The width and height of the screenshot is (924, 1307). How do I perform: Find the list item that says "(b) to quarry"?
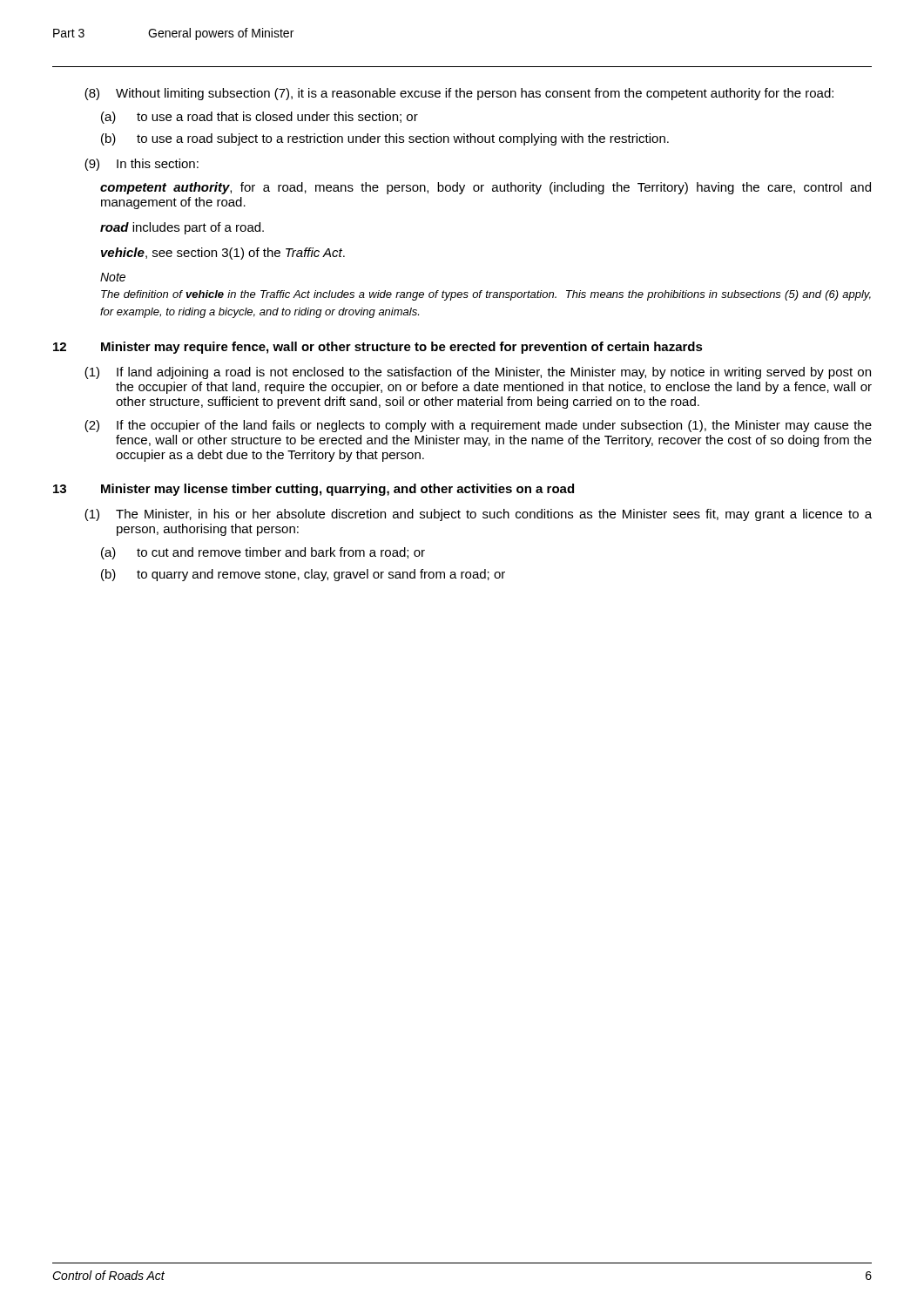(486, 574)
